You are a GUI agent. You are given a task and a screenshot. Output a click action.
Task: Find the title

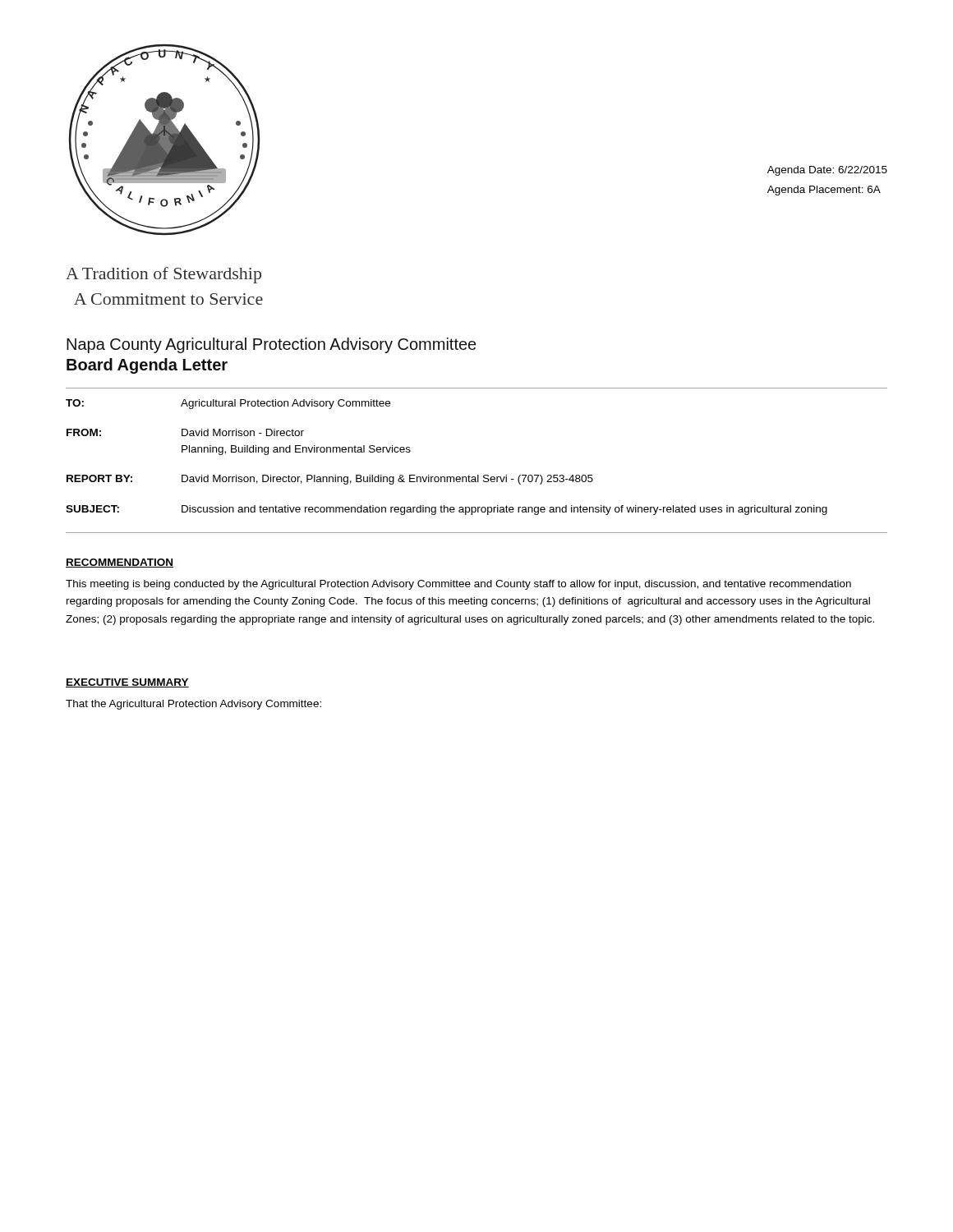point(164,286)
